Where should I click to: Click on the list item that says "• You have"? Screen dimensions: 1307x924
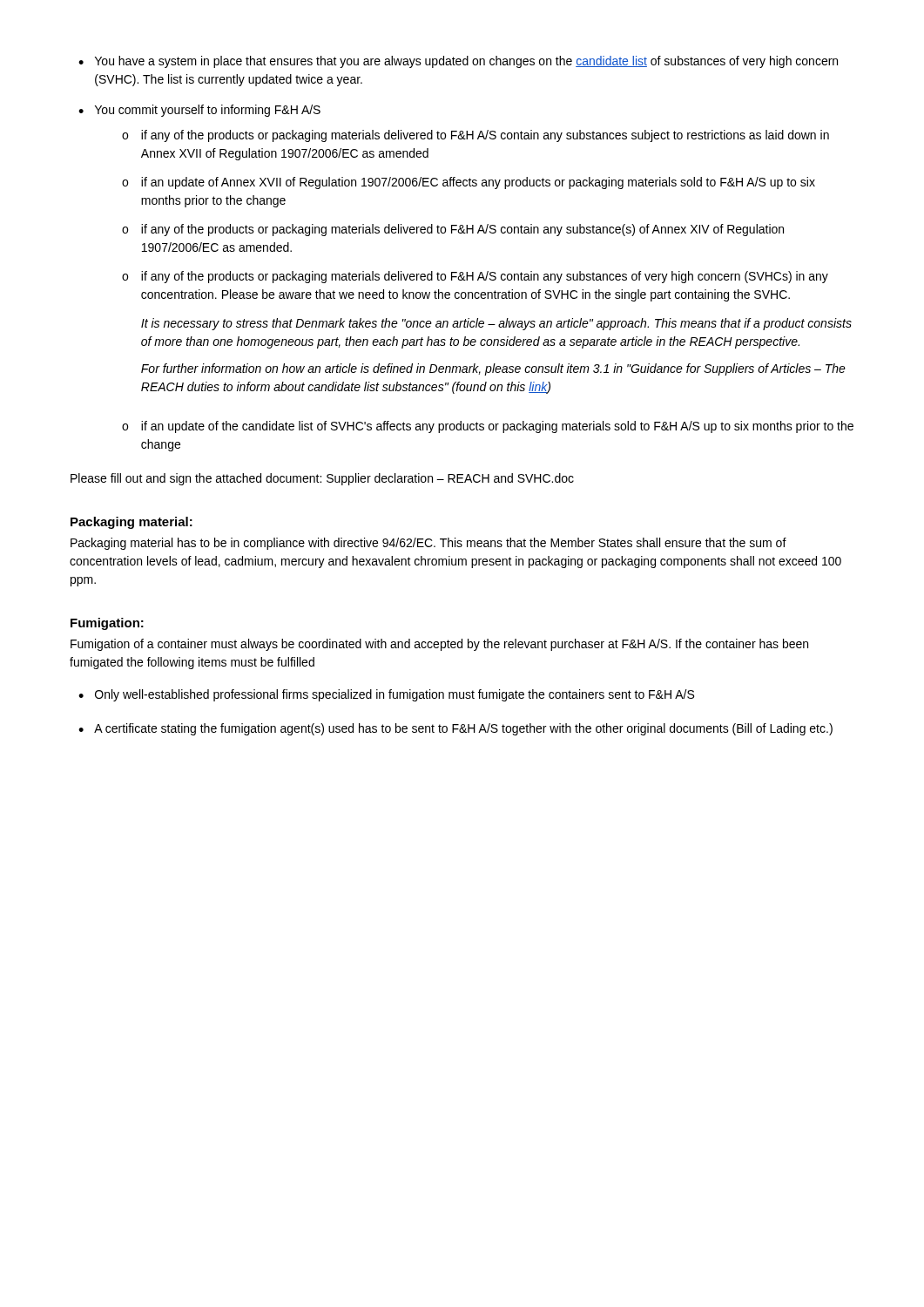[x=466, y=71]
